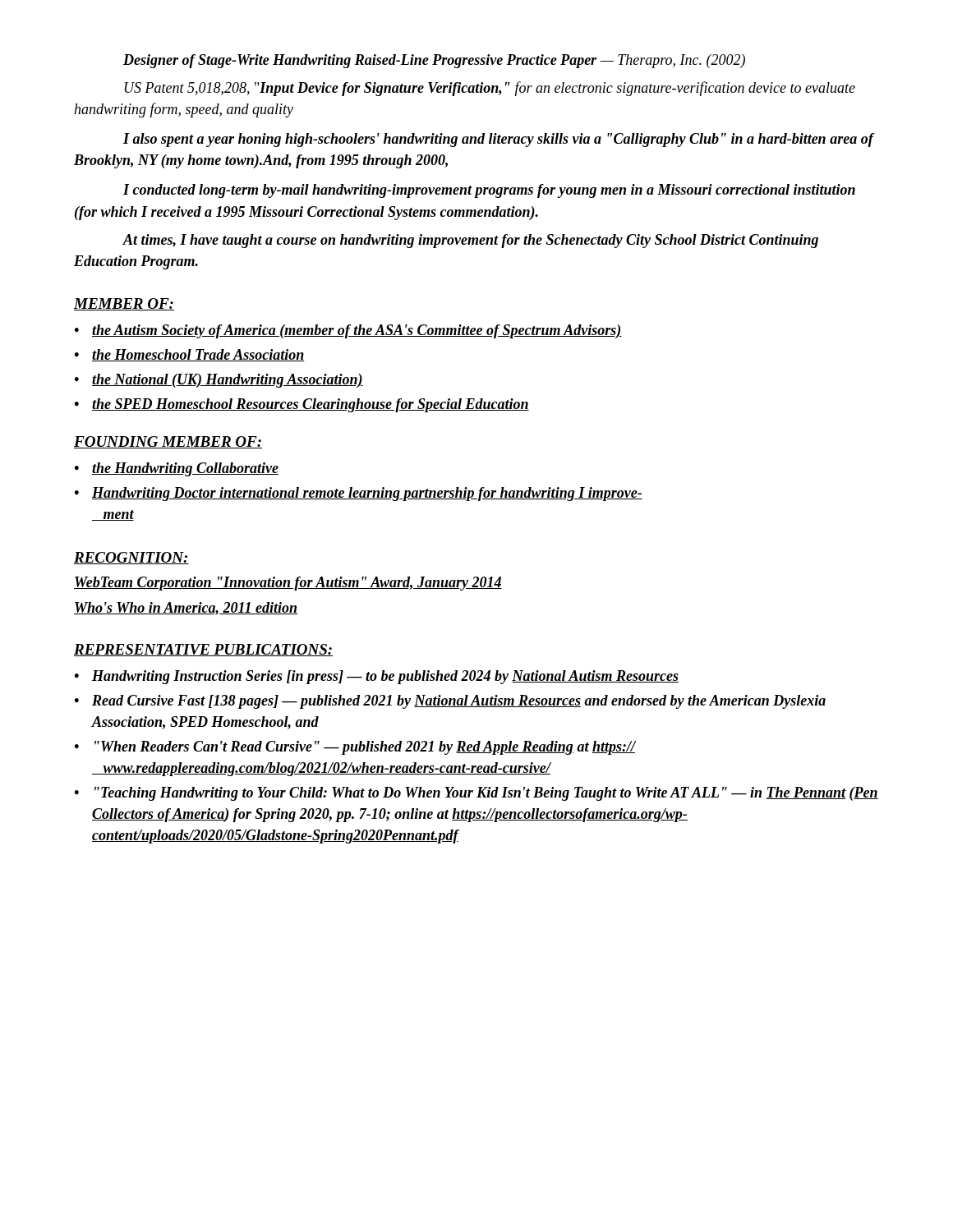Point to the passage starting "I conducted long-term by-mail handwriting-improvement programs for"

[x=476, y=226]
